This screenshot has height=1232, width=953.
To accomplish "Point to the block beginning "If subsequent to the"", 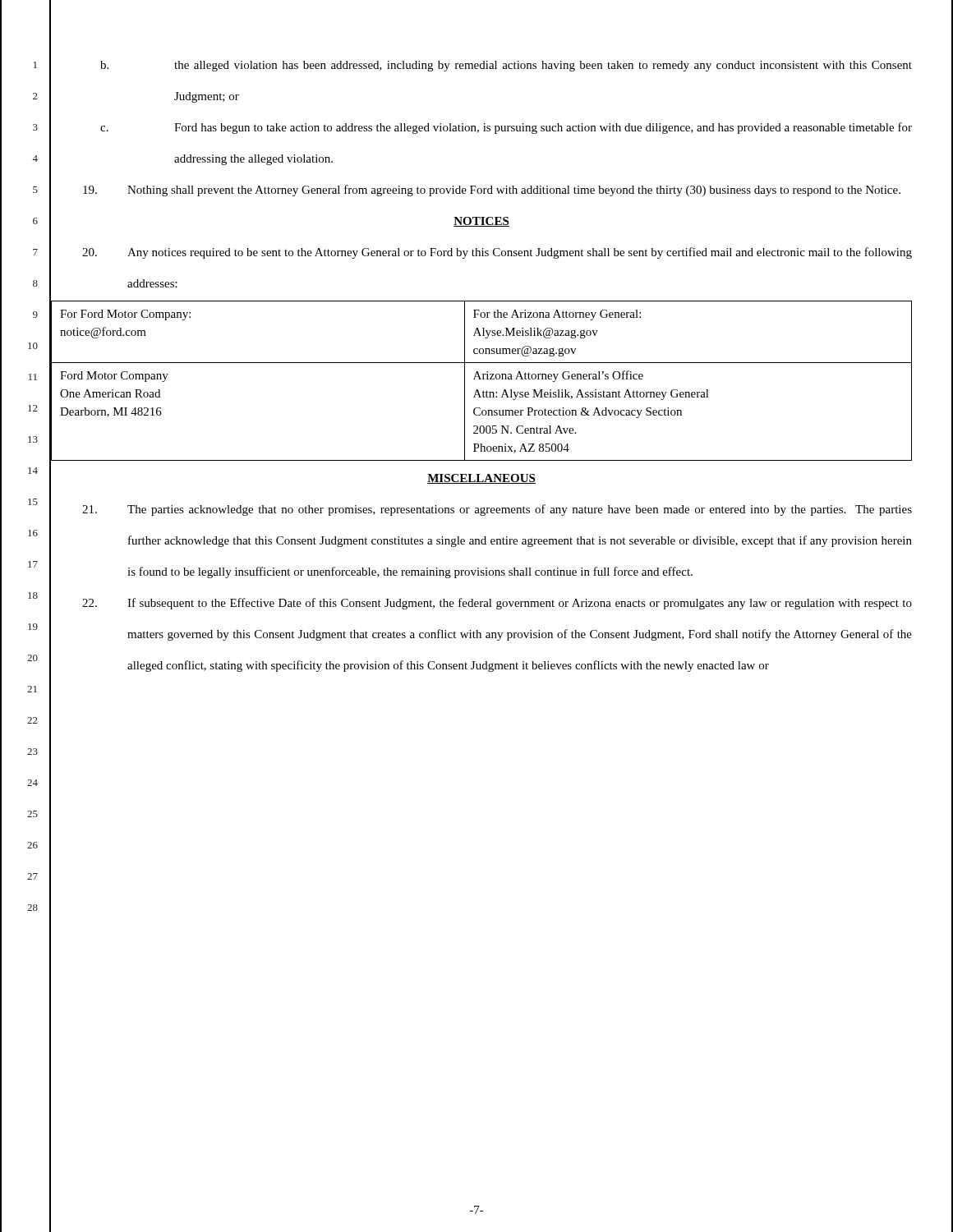I will (481, 634).
